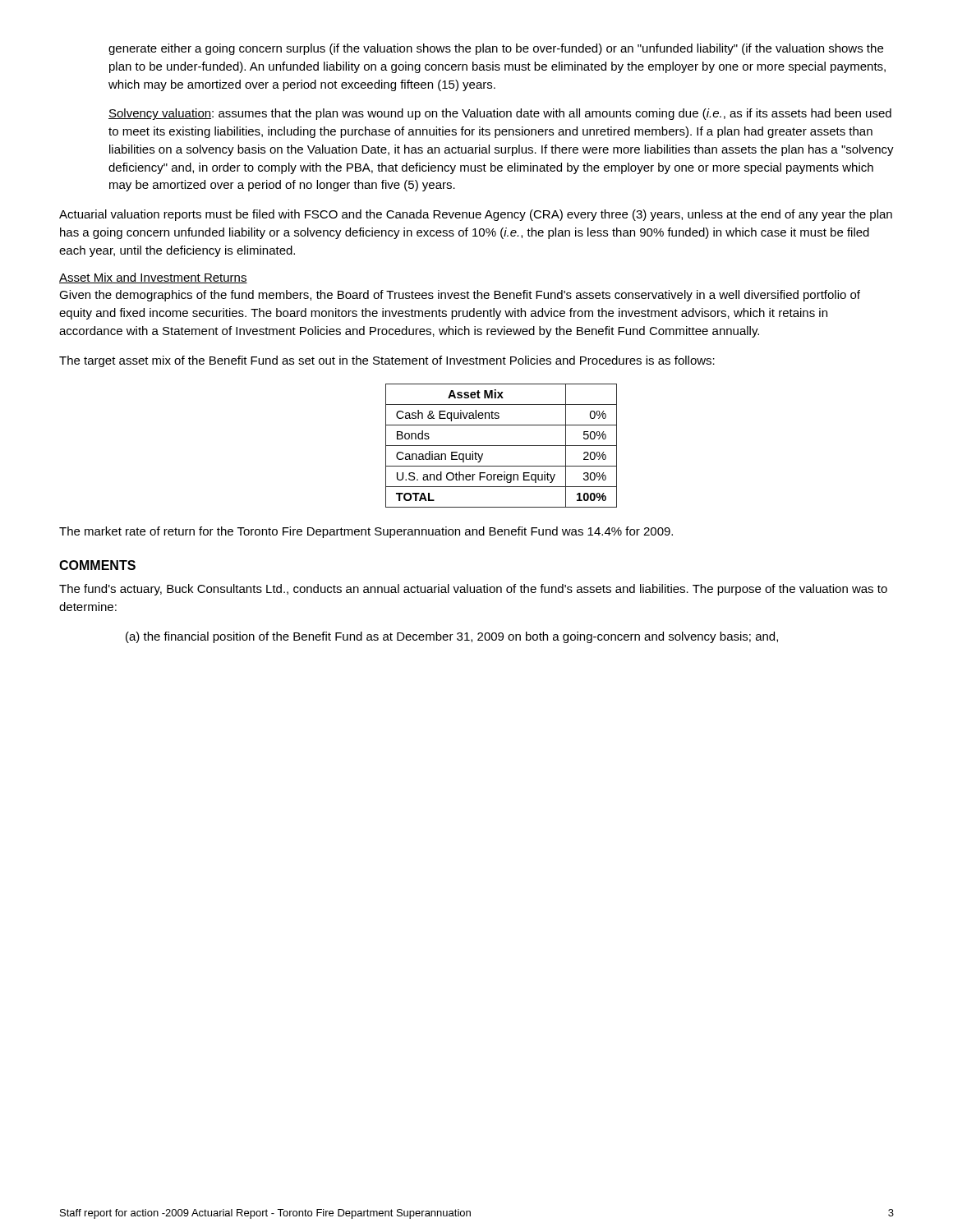Locate the text block that says "Given the demographics of the fund members,"
Image resolution: width=953 pixels, height=1232 pixels.
pos(460,312)
